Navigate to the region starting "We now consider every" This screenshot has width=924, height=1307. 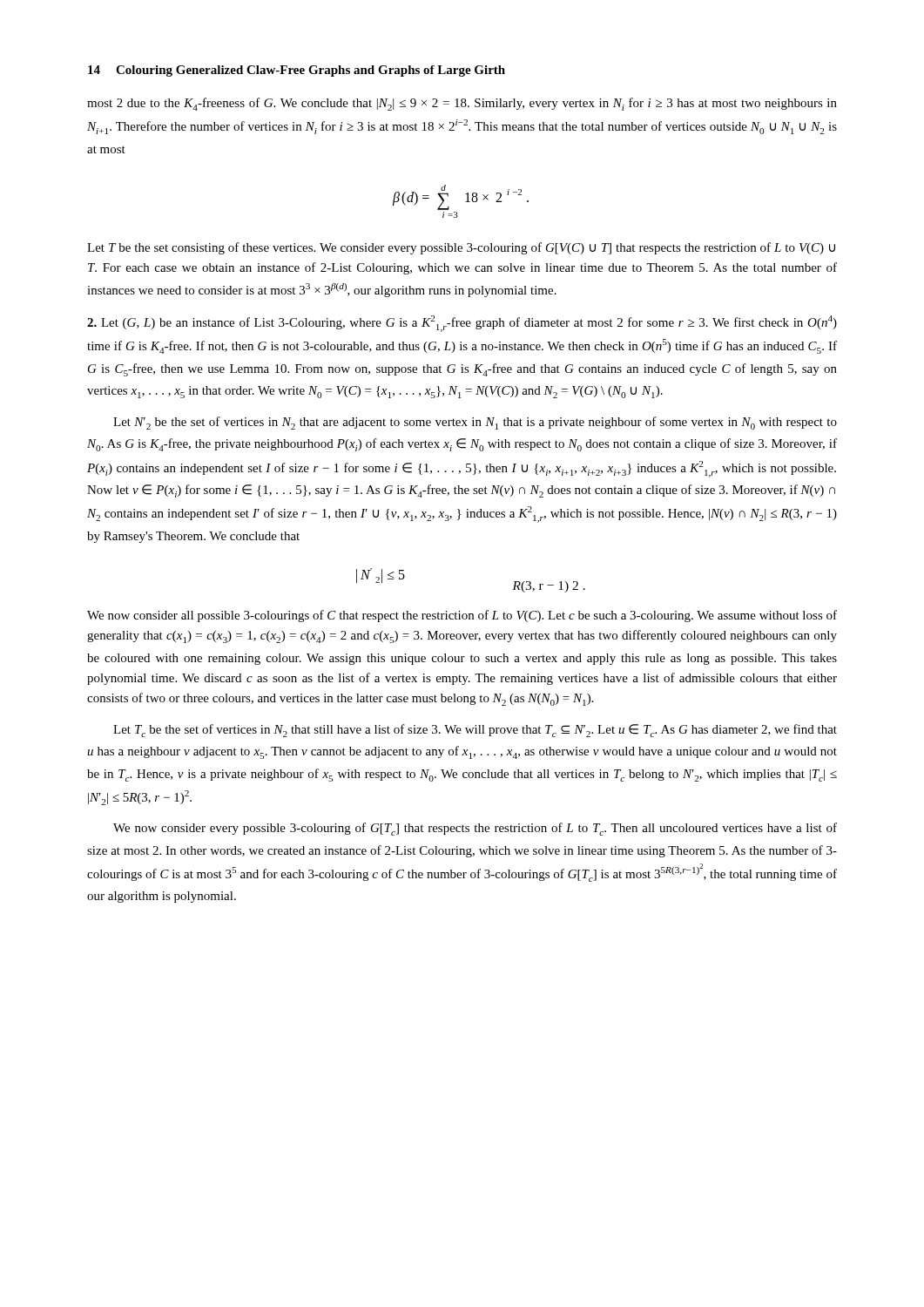(462, 862)
